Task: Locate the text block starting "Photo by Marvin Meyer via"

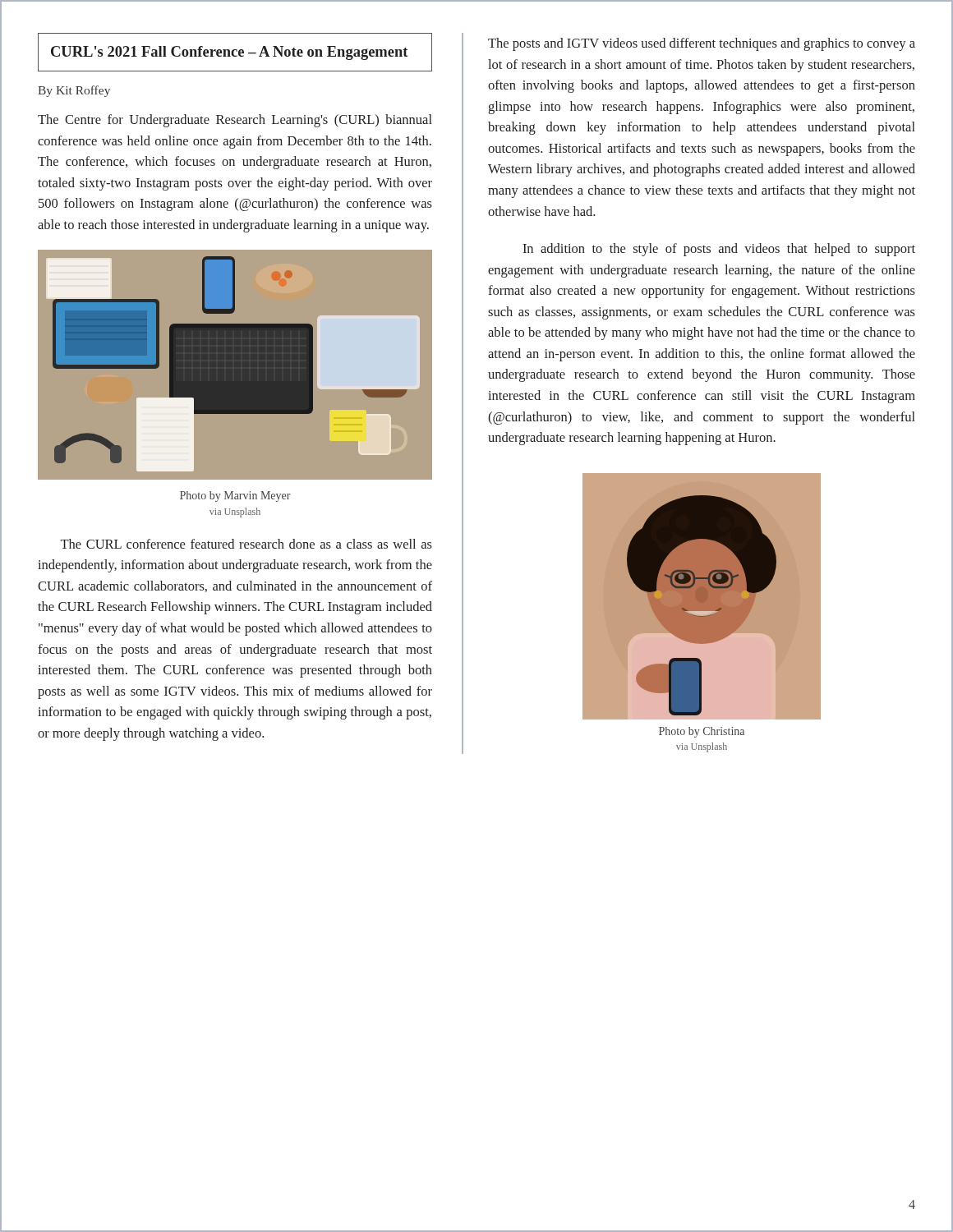Action: pos(235,503)
